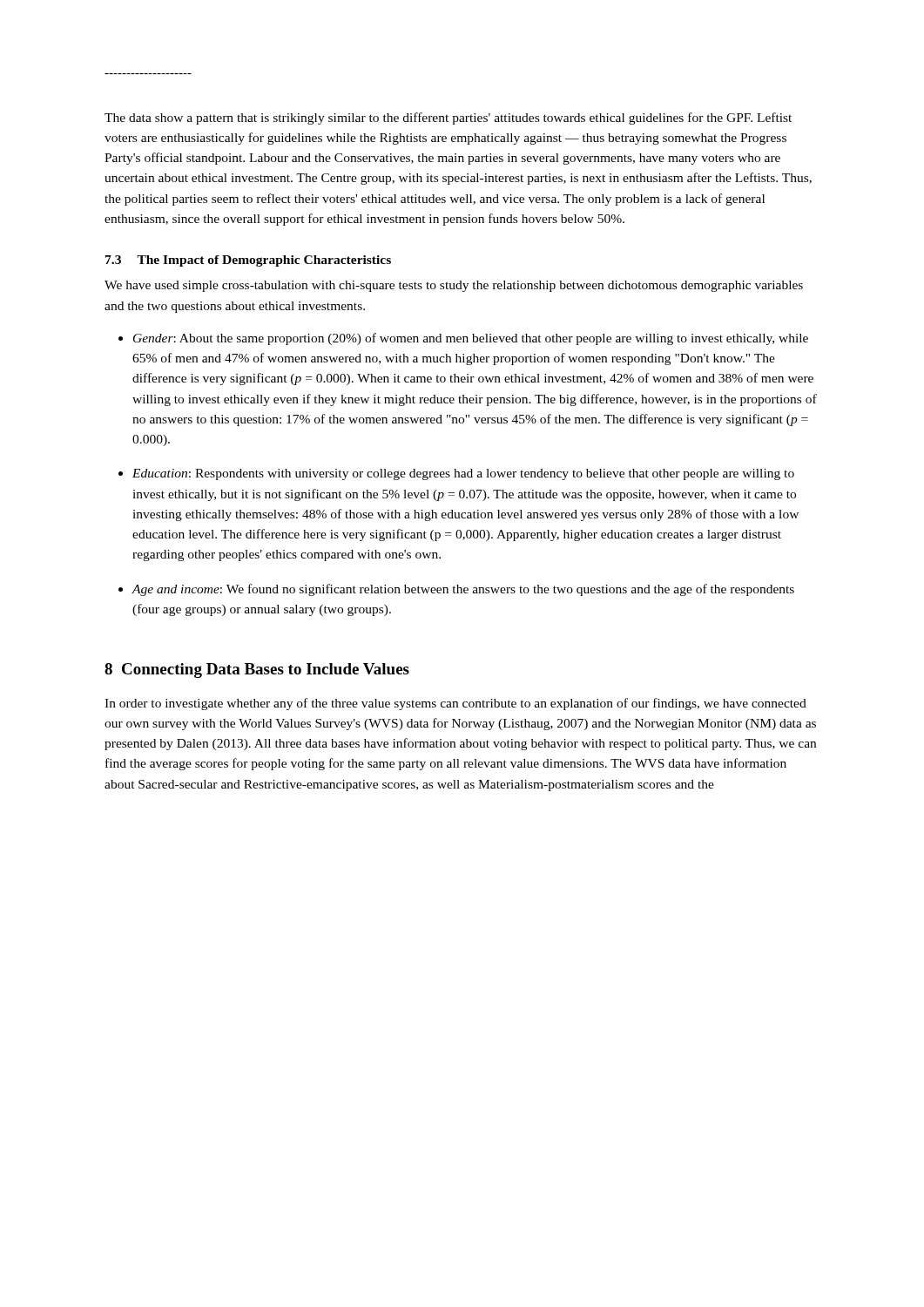Find the passage starting "We have used simple cross-tabulation with chi-square tests"
The image size is (924, 1307).
coord(462,295)
